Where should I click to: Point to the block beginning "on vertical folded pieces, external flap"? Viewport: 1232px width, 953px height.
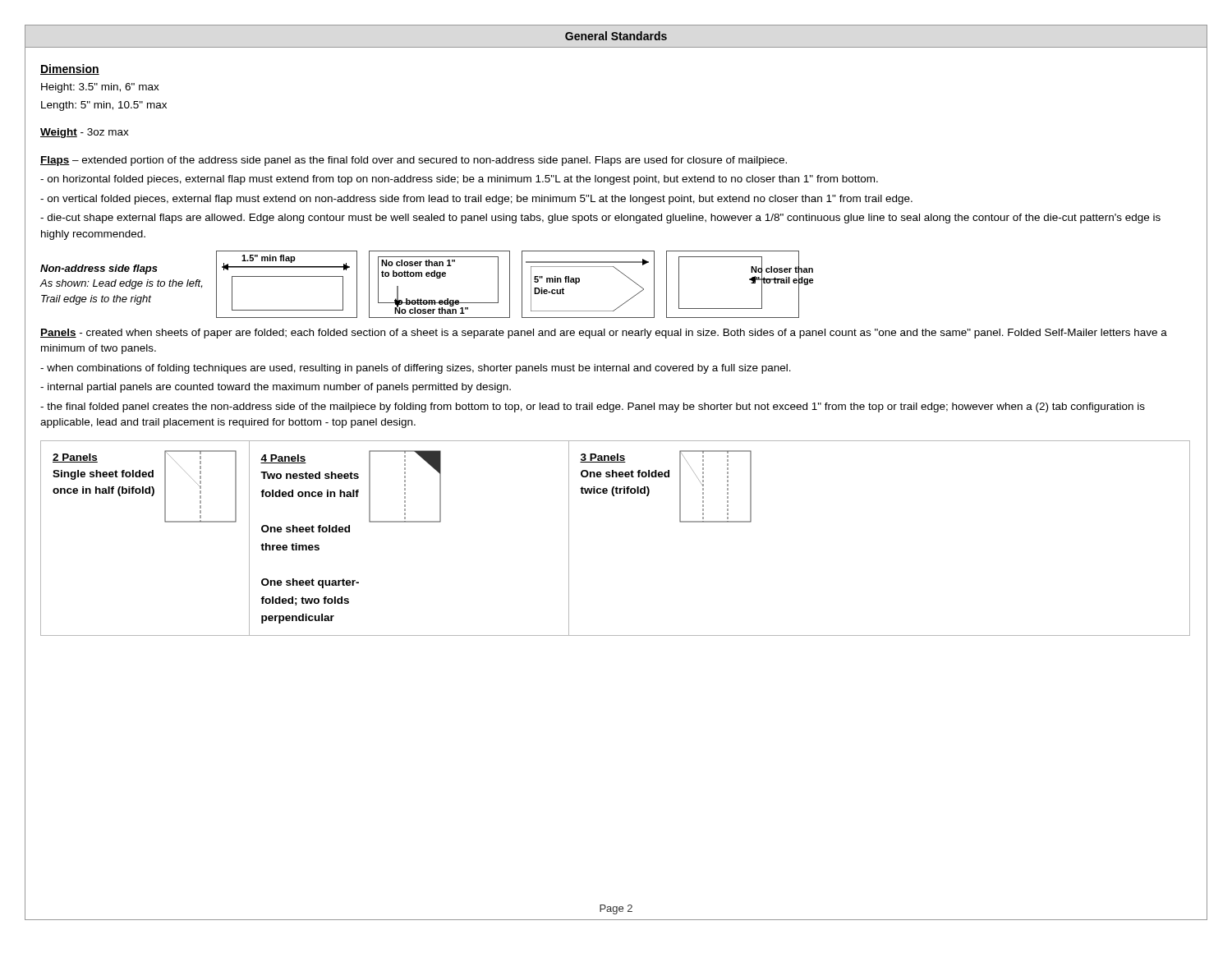[x=477, y=198]
